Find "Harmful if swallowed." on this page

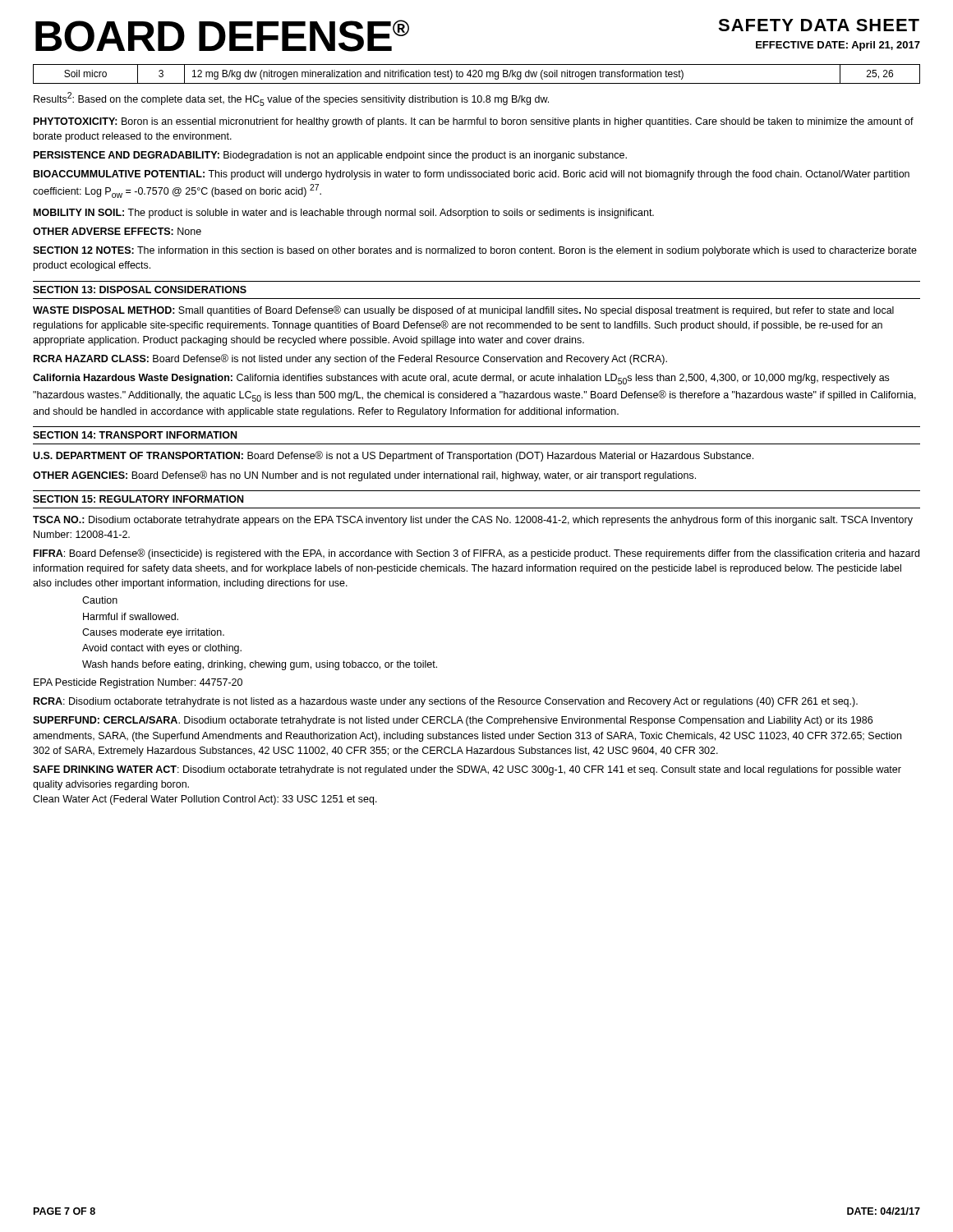131,617
